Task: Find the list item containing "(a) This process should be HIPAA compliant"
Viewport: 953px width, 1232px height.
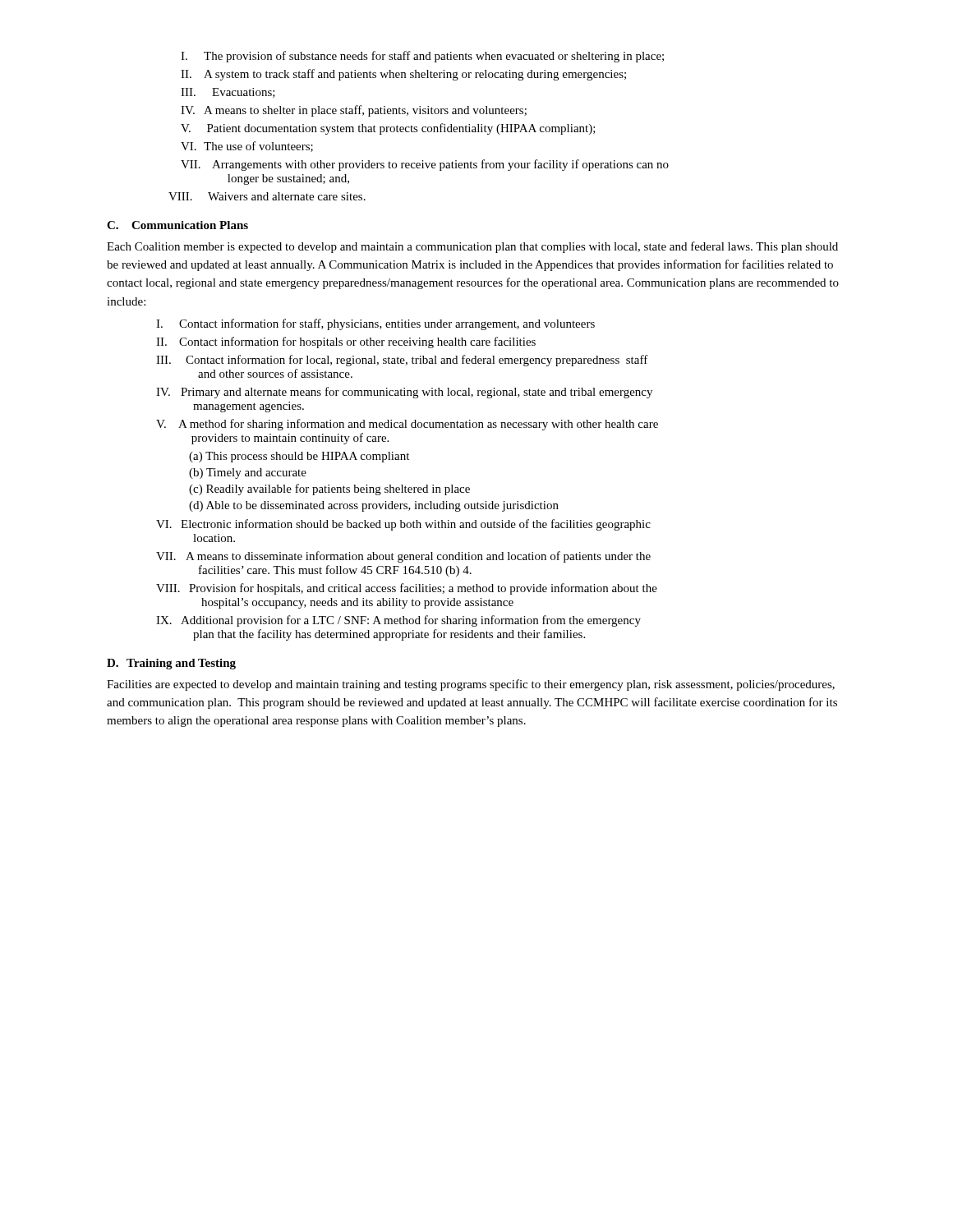Action: (x=299, y=456)
